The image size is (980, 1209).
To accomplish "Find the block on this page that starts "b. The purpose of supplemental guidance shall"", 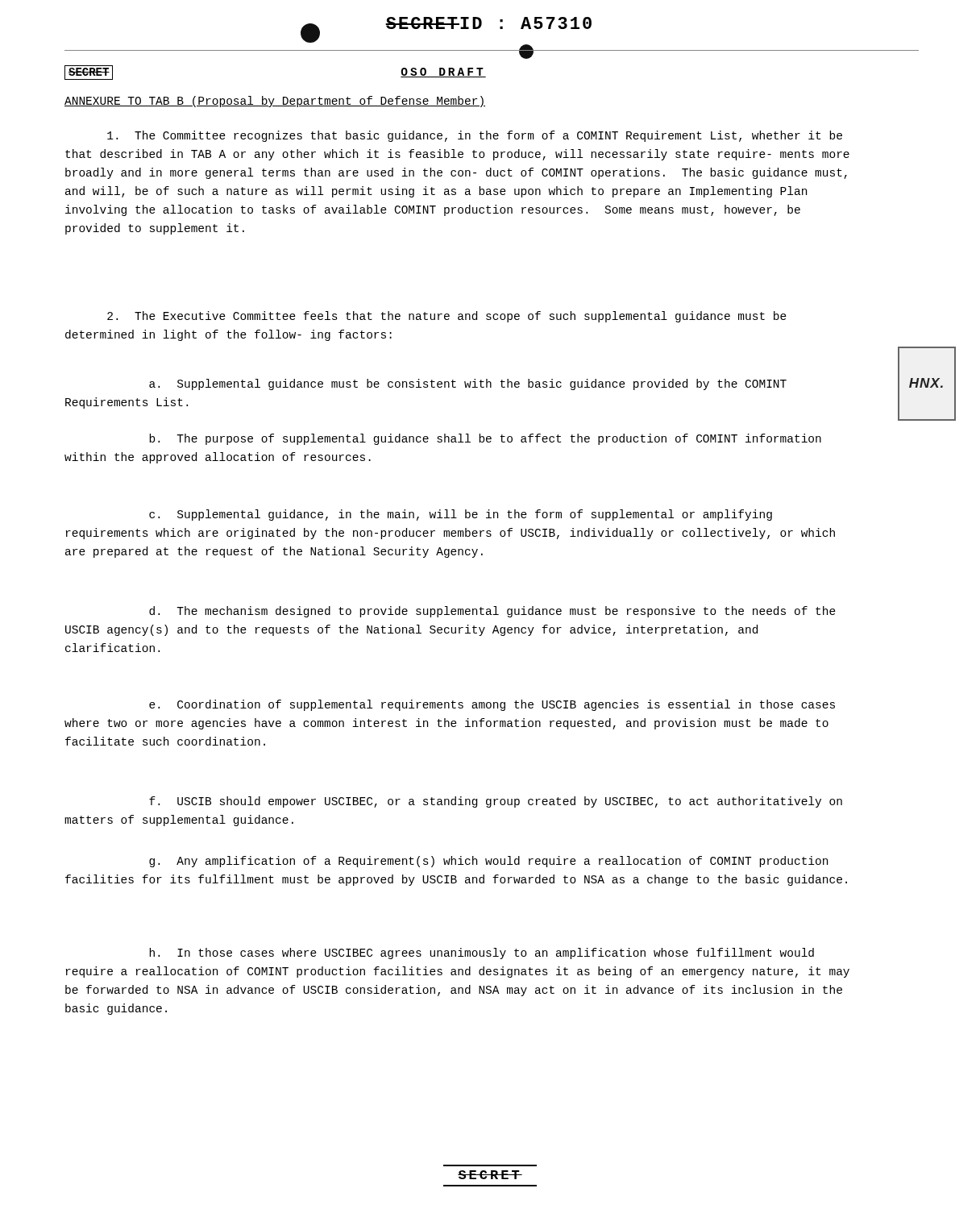I will [x=457, y=449].
